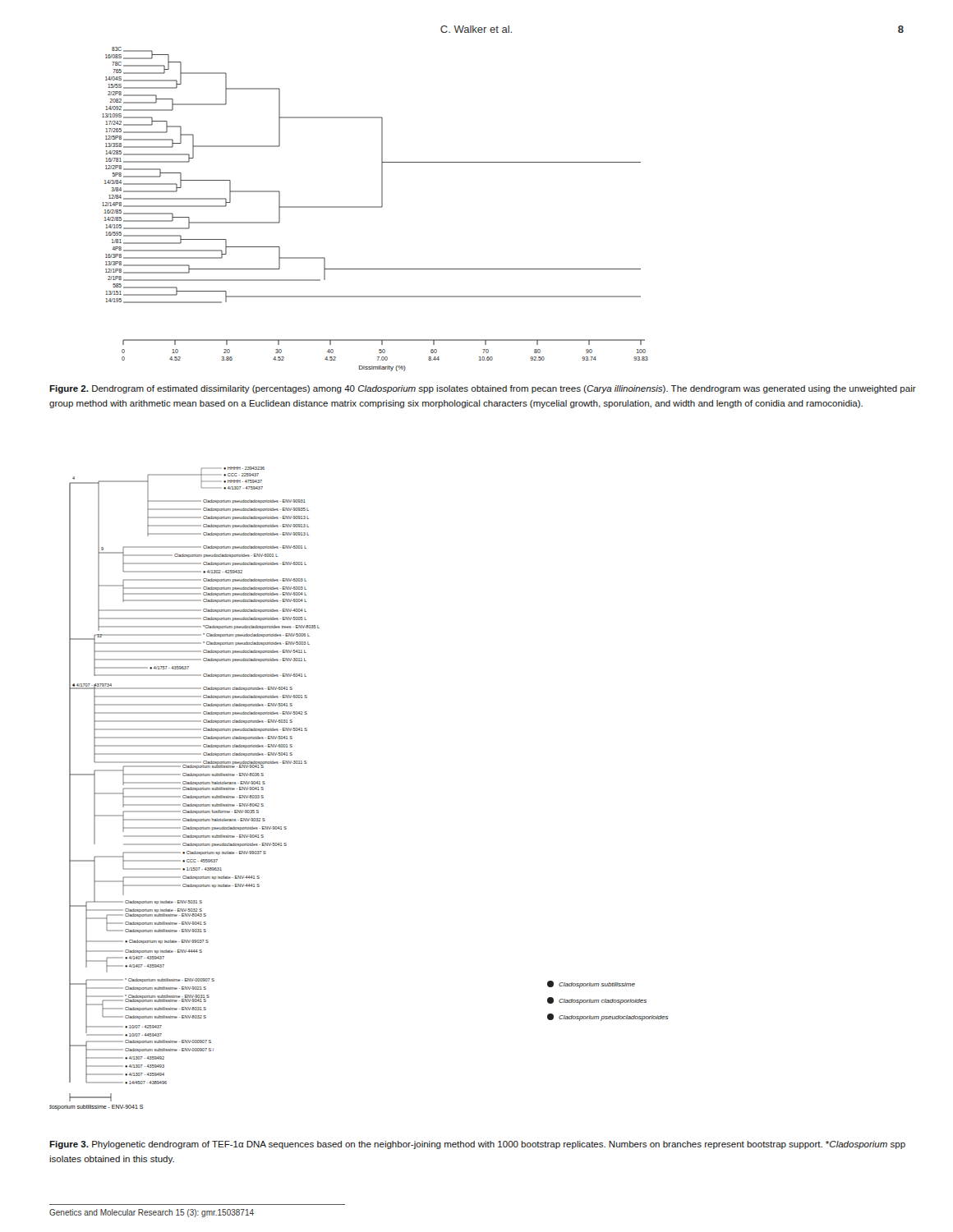953x1232 pixels.
Task: Where is the caption that starts "Figure 3. Phylogenetic dendrogram of"?
Action: [x=477, y=1151]
